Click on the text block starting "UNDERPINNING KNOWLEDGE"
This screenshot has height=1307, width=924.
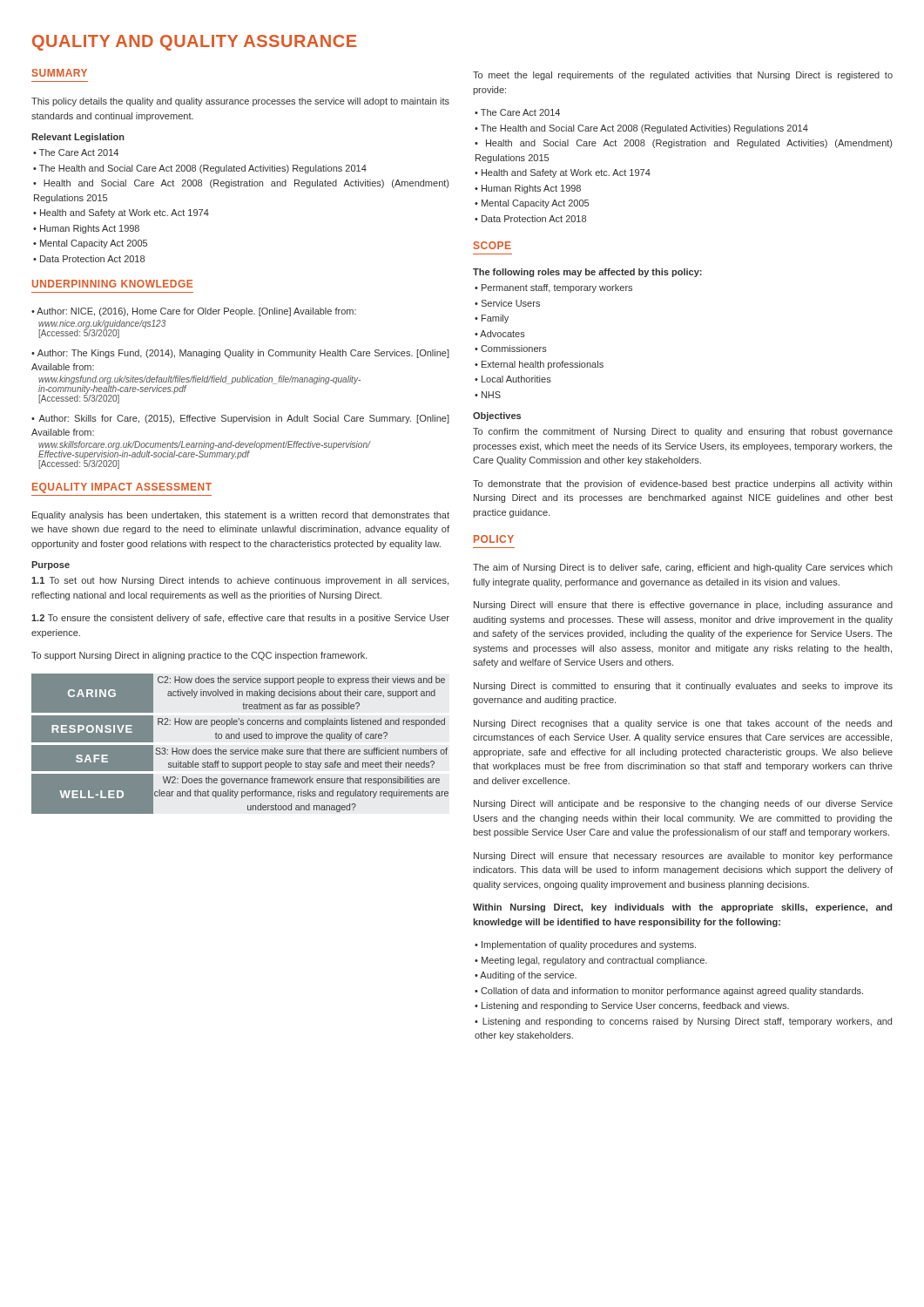[112, 285]
